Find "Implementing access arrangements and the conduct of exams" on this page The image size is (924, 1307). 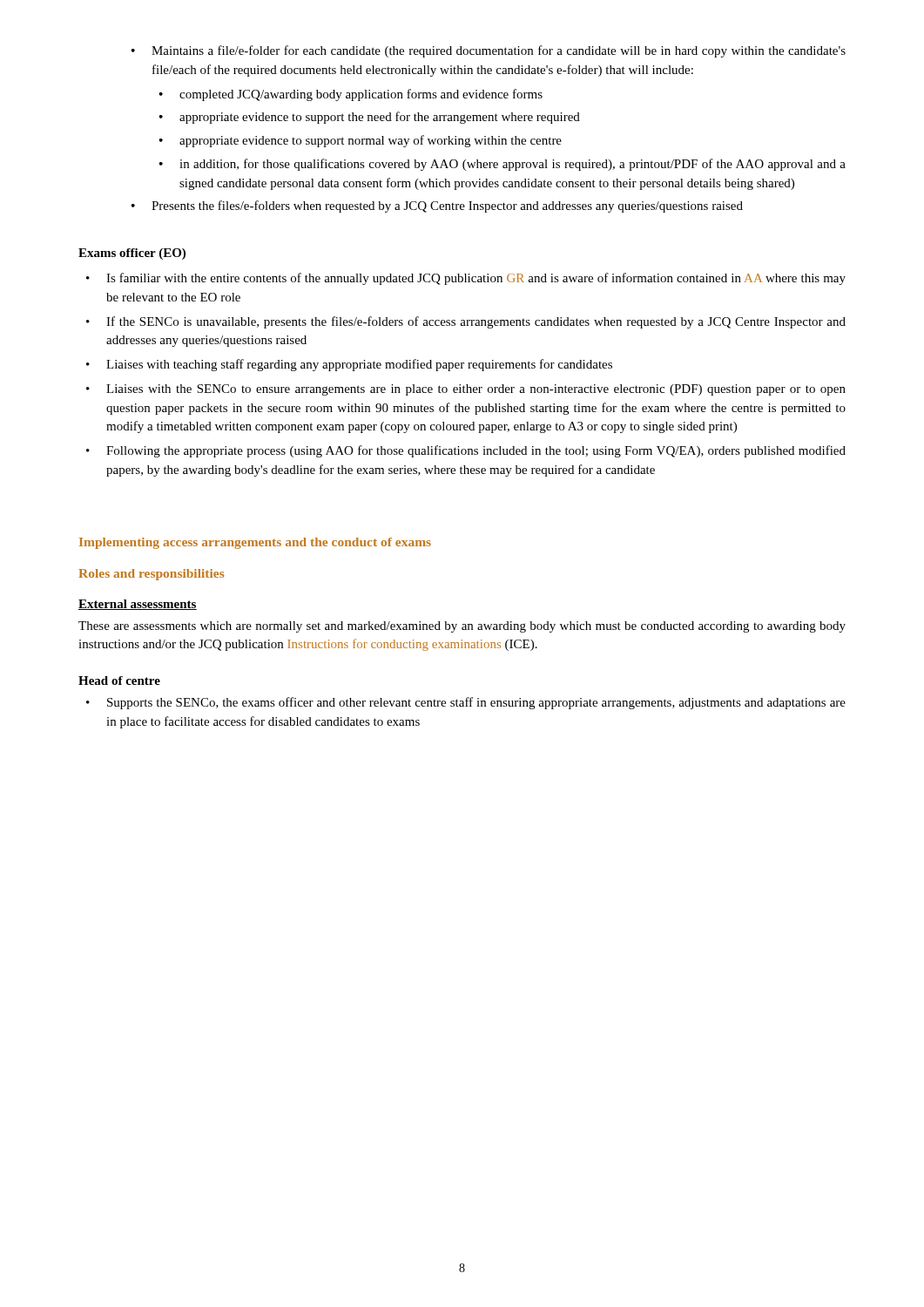255,541
